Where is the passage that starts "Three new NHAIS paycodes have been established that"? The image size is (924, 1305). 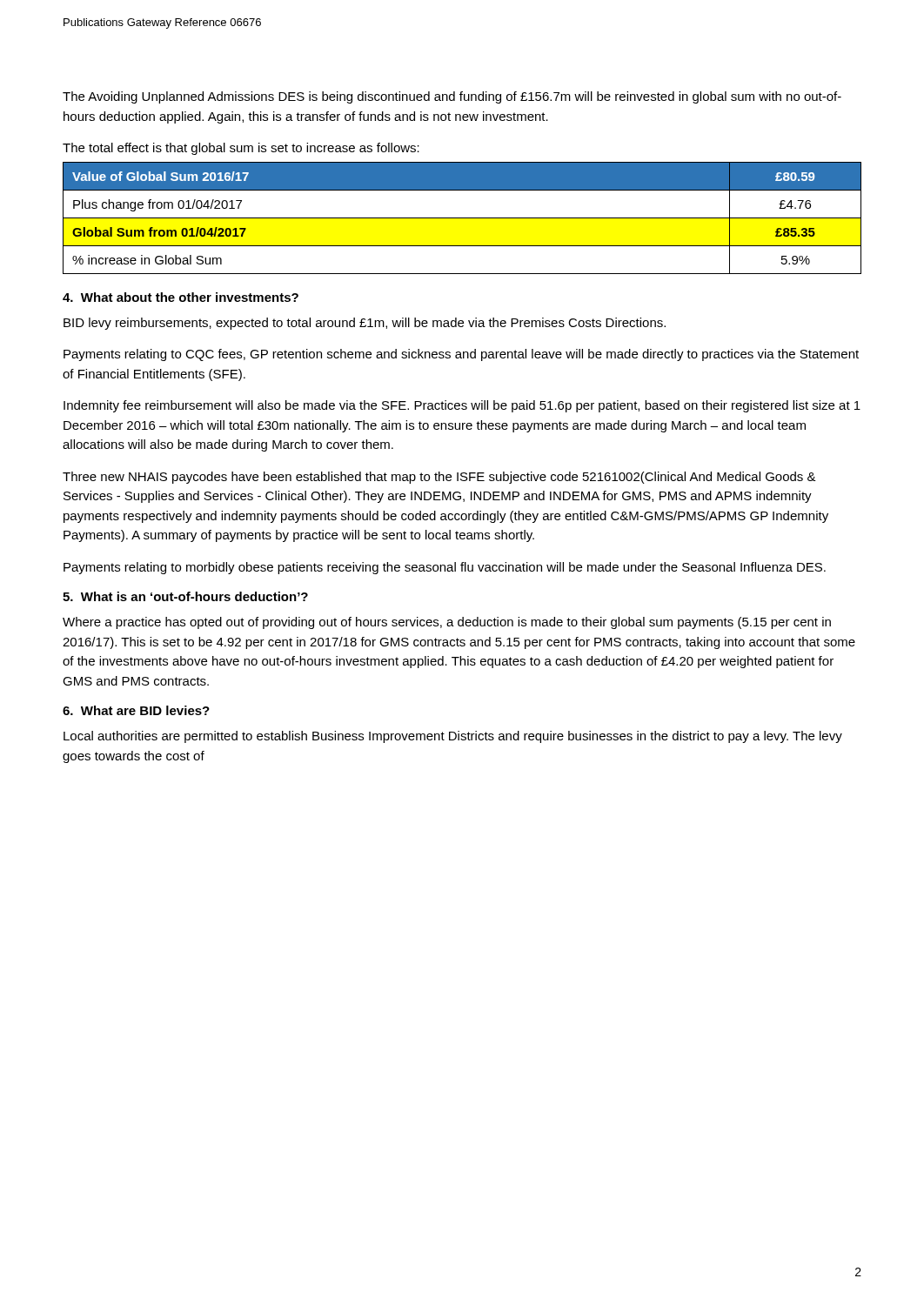click(446, 505)
